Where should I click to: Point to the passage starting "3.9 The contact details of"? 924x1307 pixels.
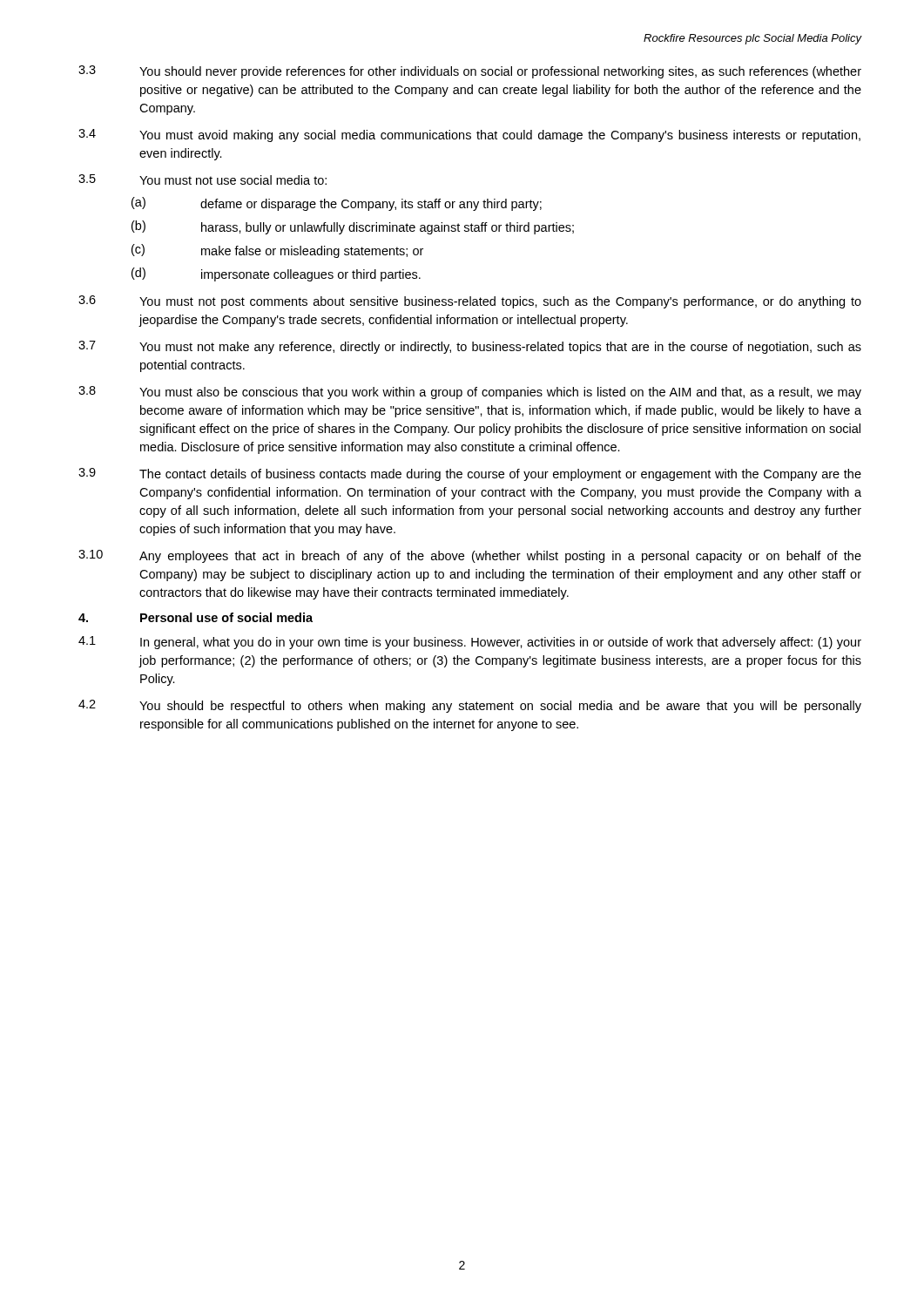(470, 502)
